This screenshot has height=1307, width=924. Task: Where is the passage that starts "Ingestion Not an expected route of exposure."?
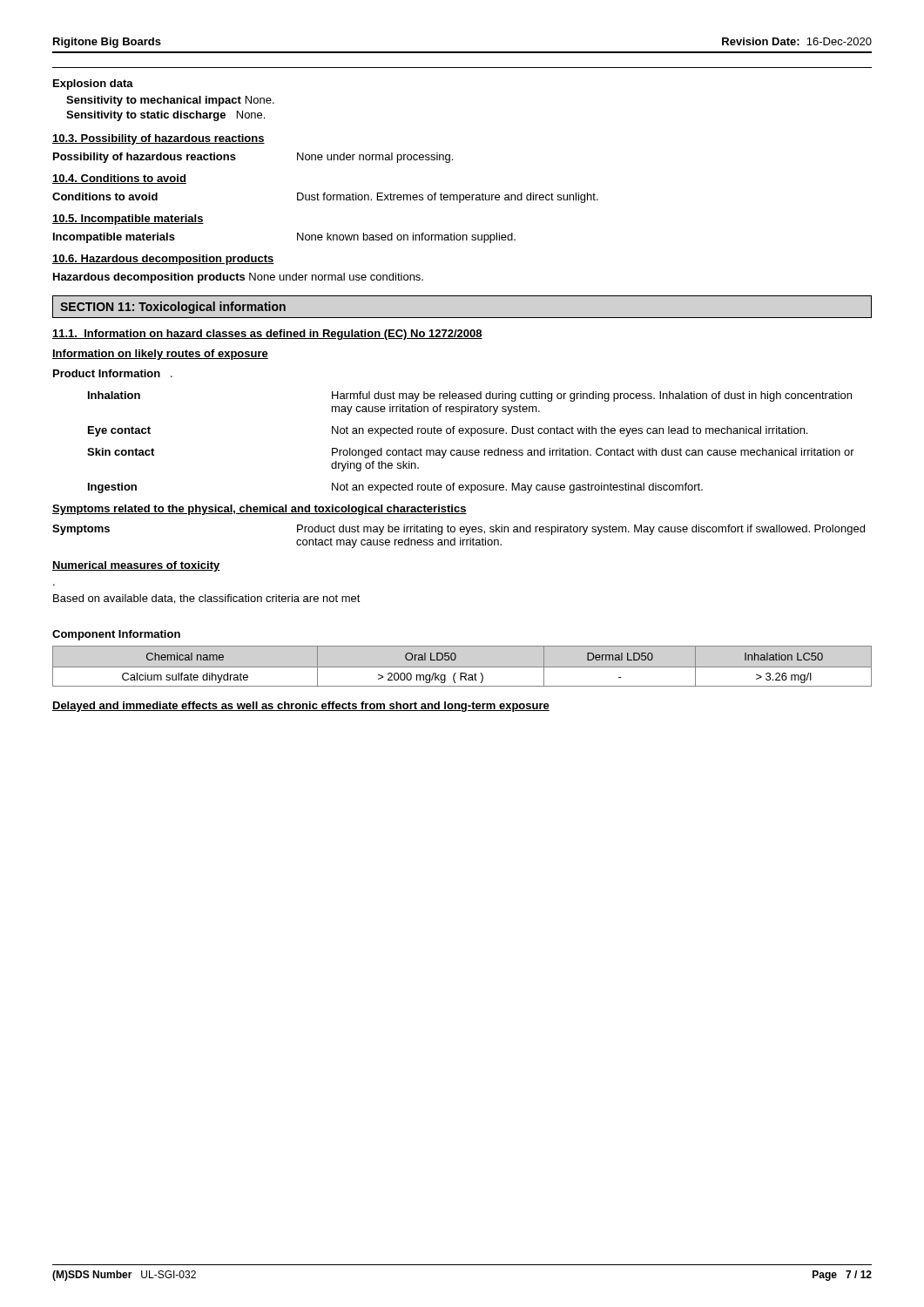point(462,487)
